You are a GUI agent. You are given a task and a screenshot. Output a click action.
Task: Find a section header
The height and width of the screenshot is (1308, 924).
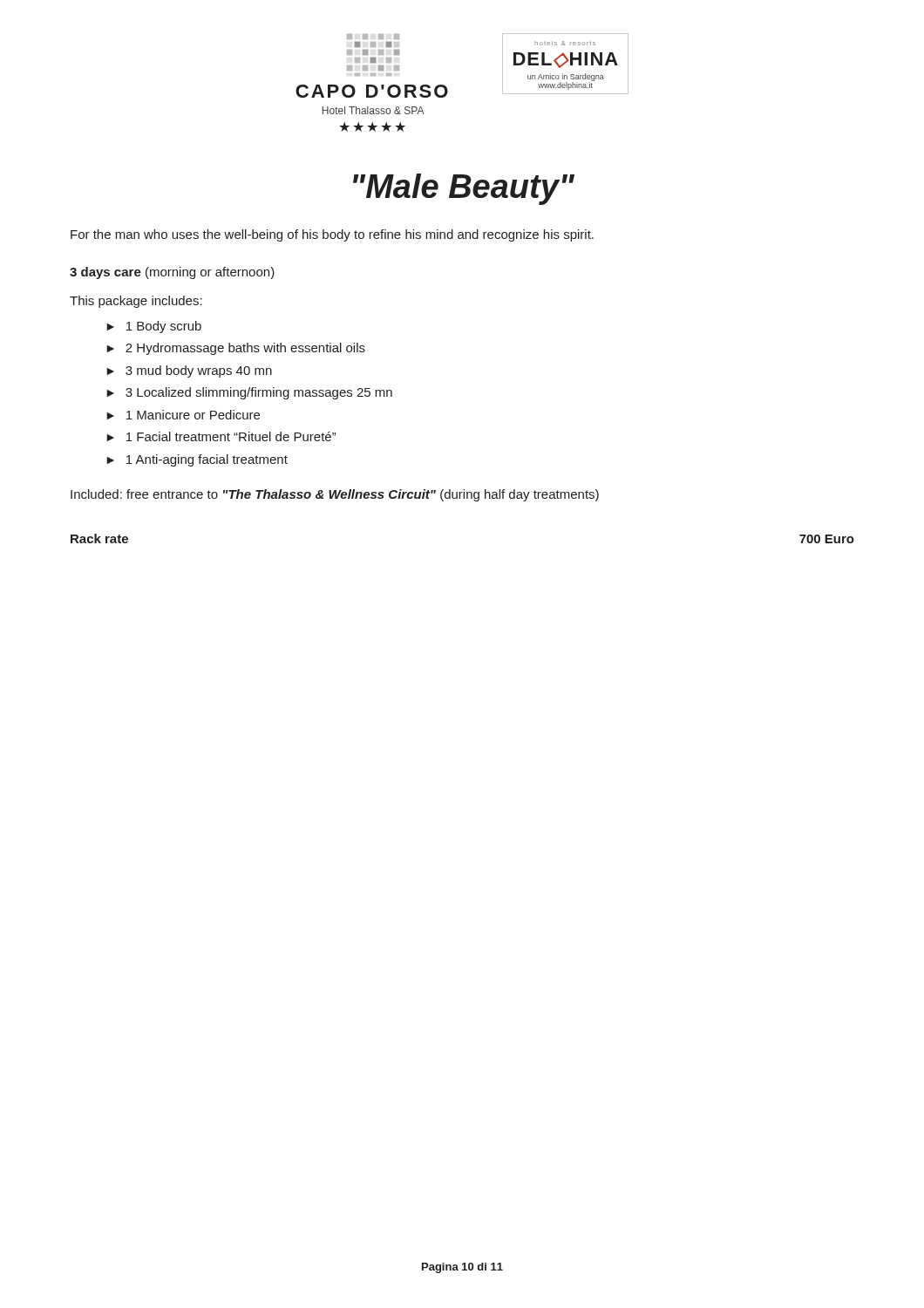[x=172, y=271]
